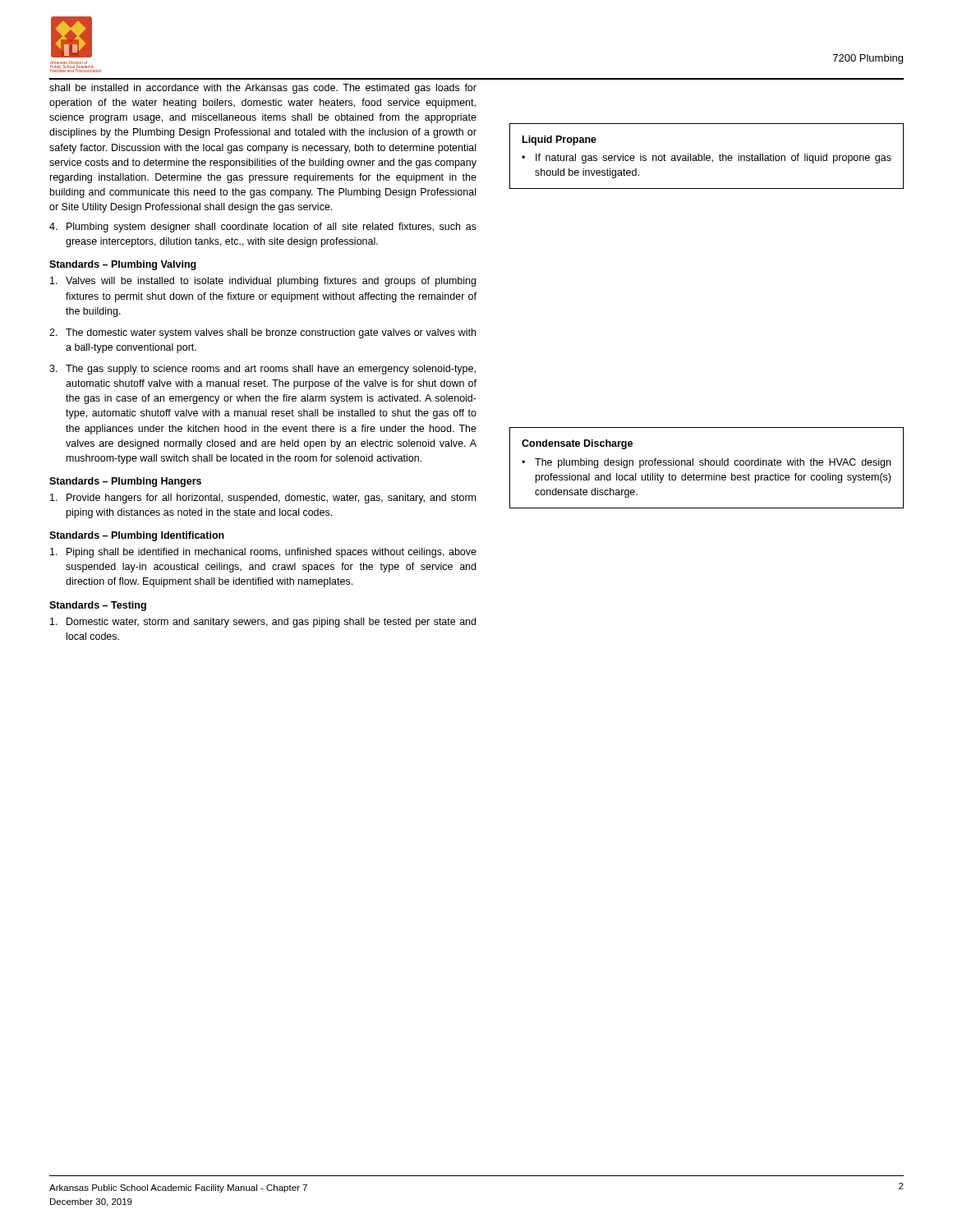Locate the block of text that opens with "3. The gas supply to science"

263,413
